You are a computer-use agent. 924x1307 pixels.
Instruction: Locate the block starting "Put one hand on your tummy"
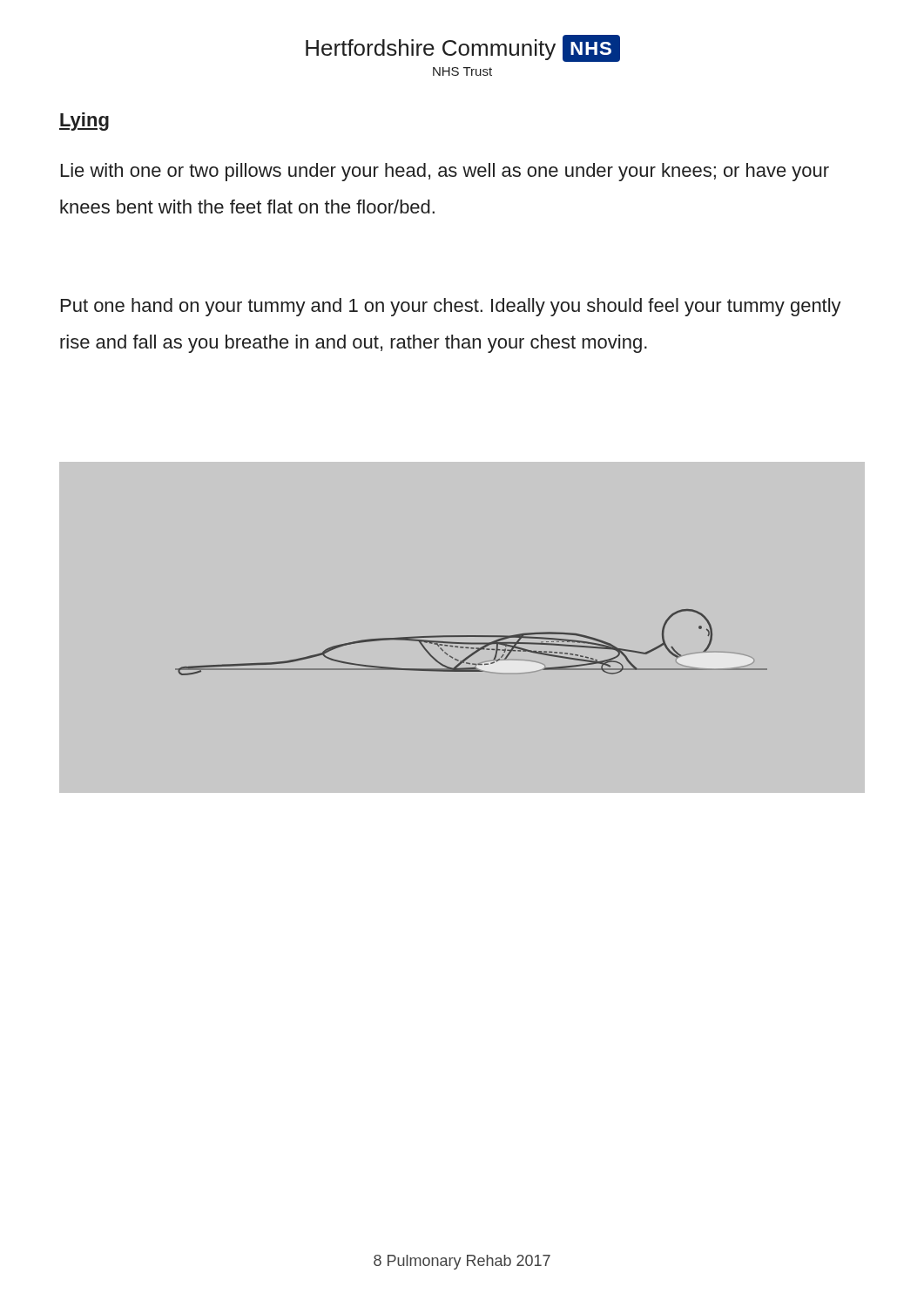point(450,324)
